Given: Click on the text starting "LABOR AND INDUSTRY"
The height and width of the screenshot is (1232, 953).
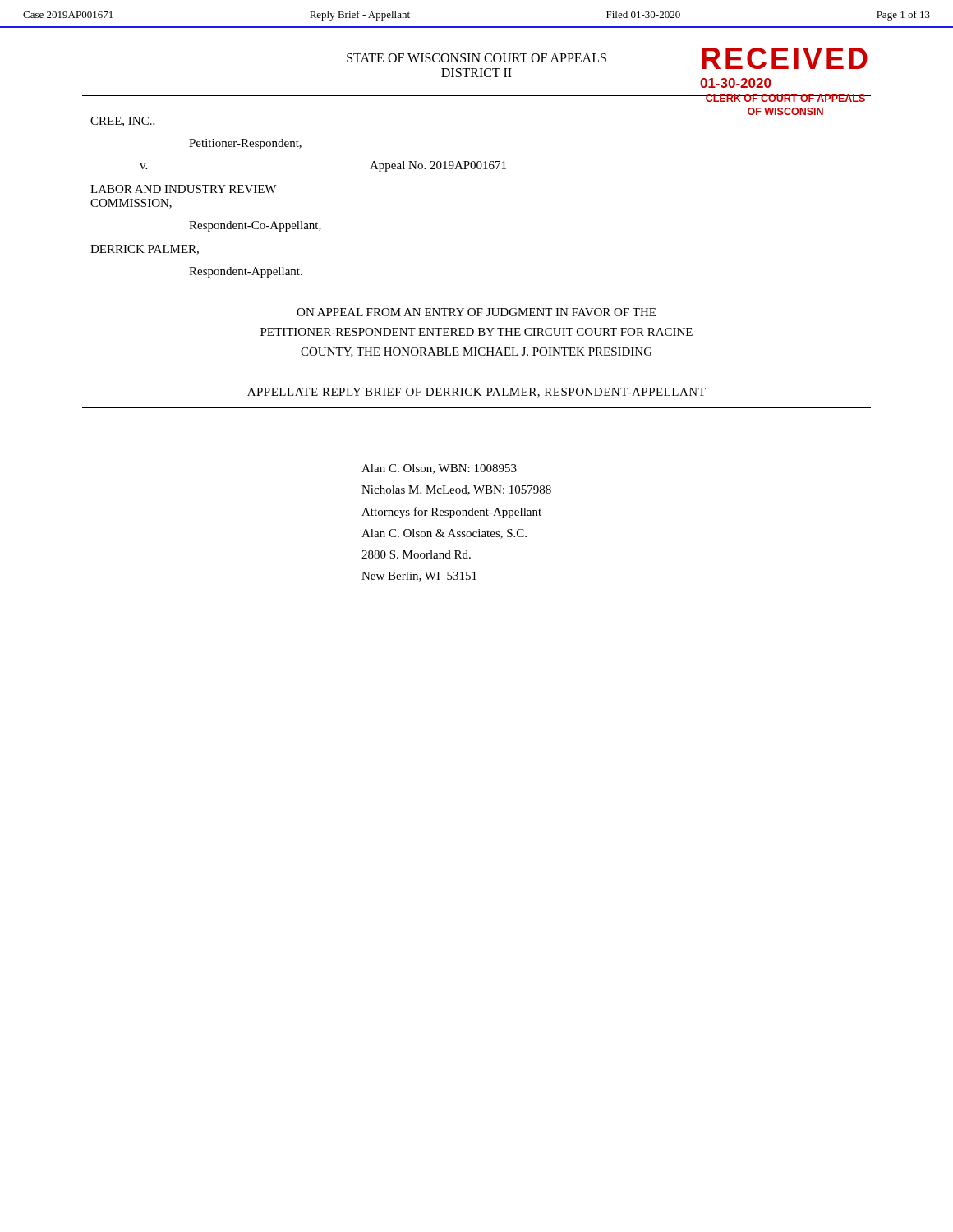Looking at the screenshot, I should [183, 196].
